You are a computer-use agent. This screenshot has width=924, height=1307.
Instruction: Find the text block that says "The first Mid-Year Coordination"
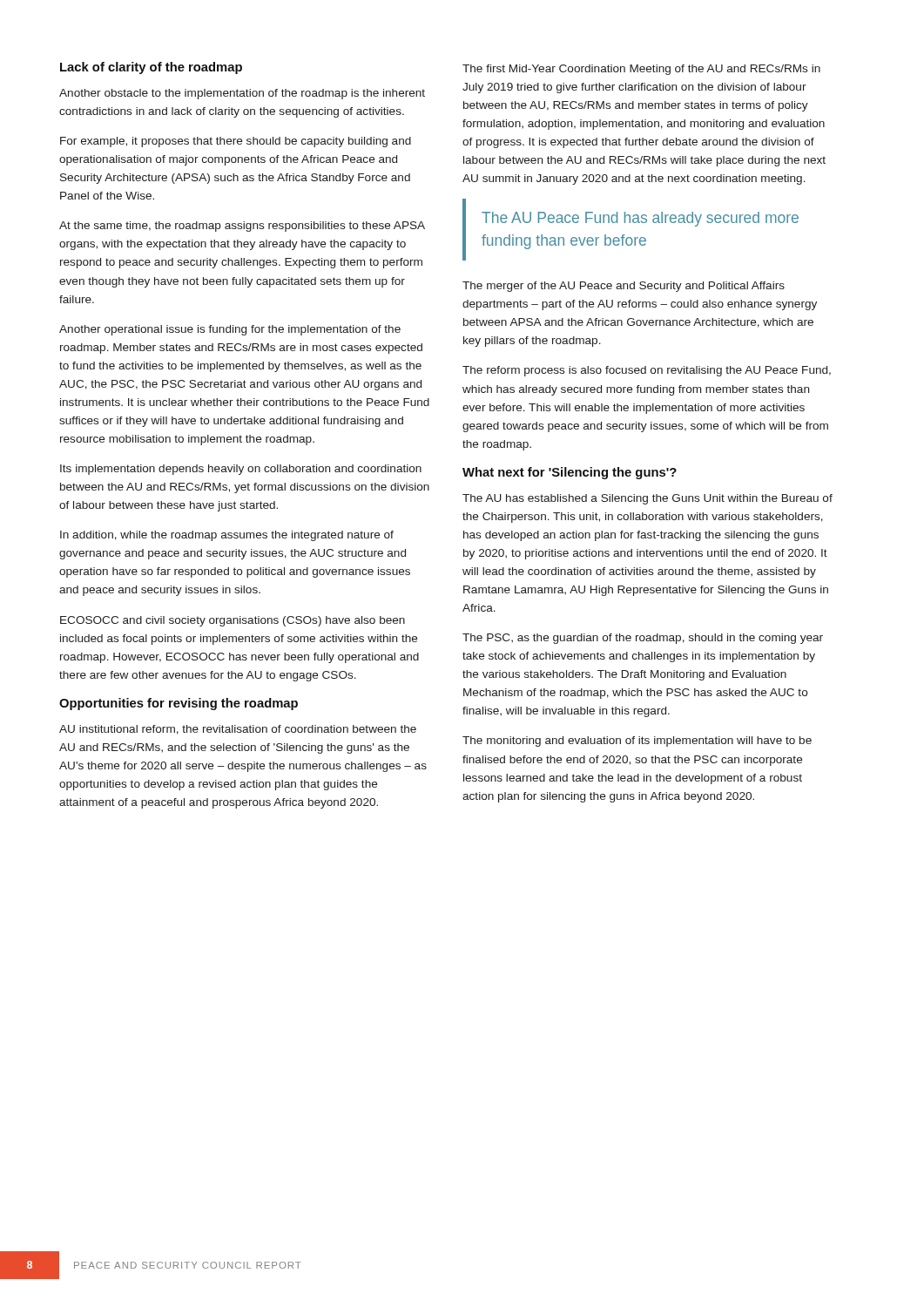pos(648,123)
